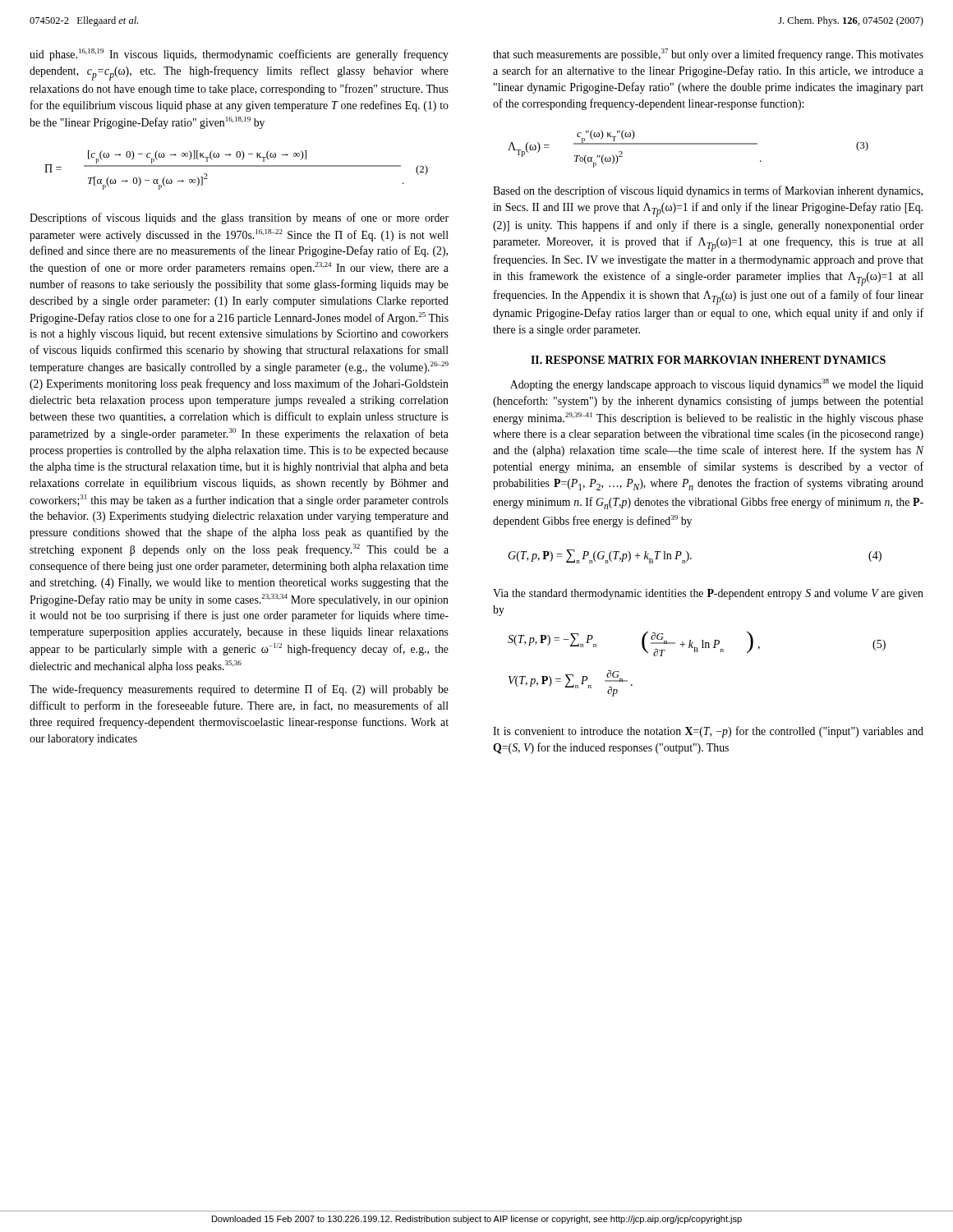Find the section header
The width and height of the screenshot is (953, 1232).
(708, 360)
